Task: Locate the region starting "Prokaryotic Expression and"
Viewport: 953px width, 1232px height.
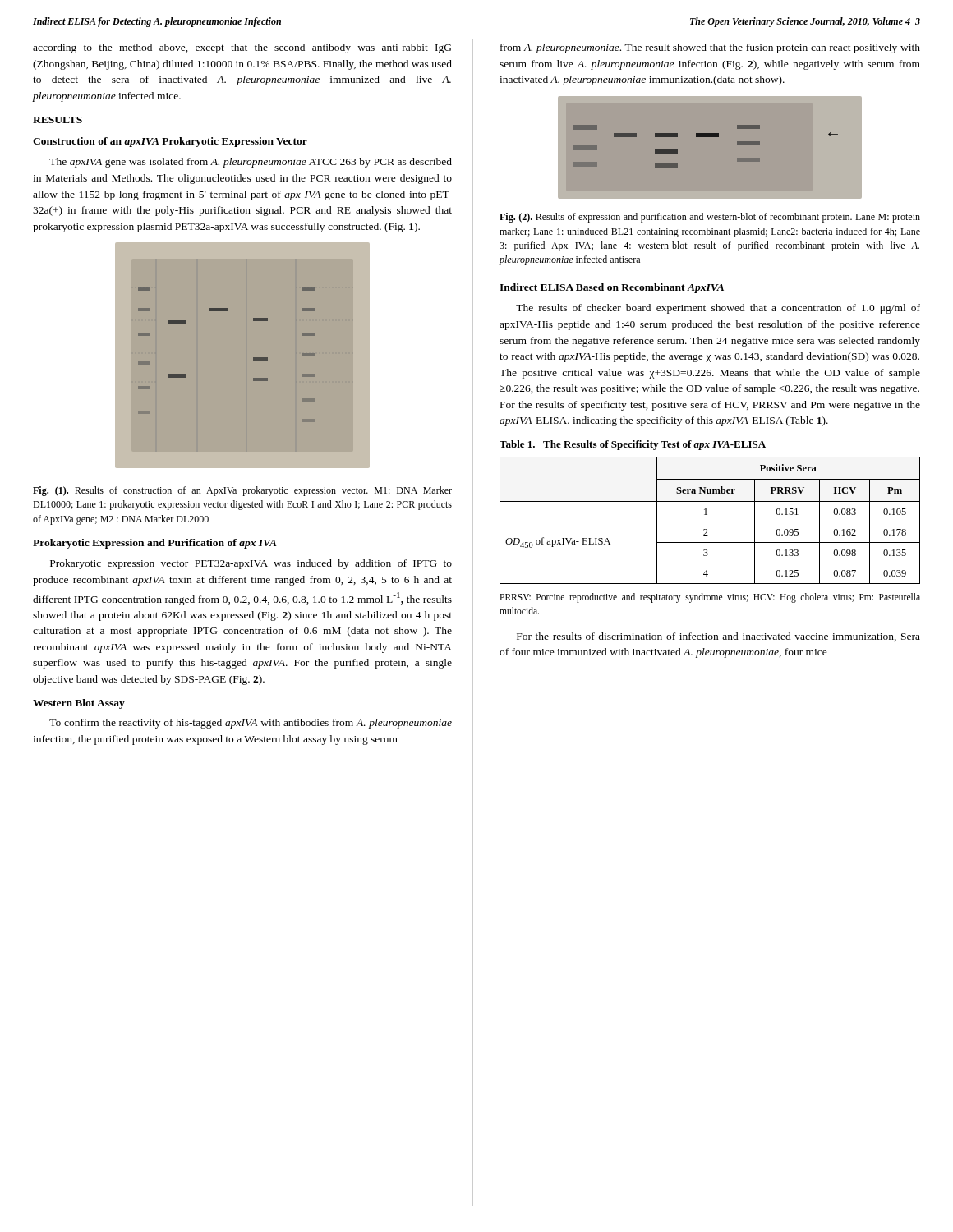Action: pos(155,542)
